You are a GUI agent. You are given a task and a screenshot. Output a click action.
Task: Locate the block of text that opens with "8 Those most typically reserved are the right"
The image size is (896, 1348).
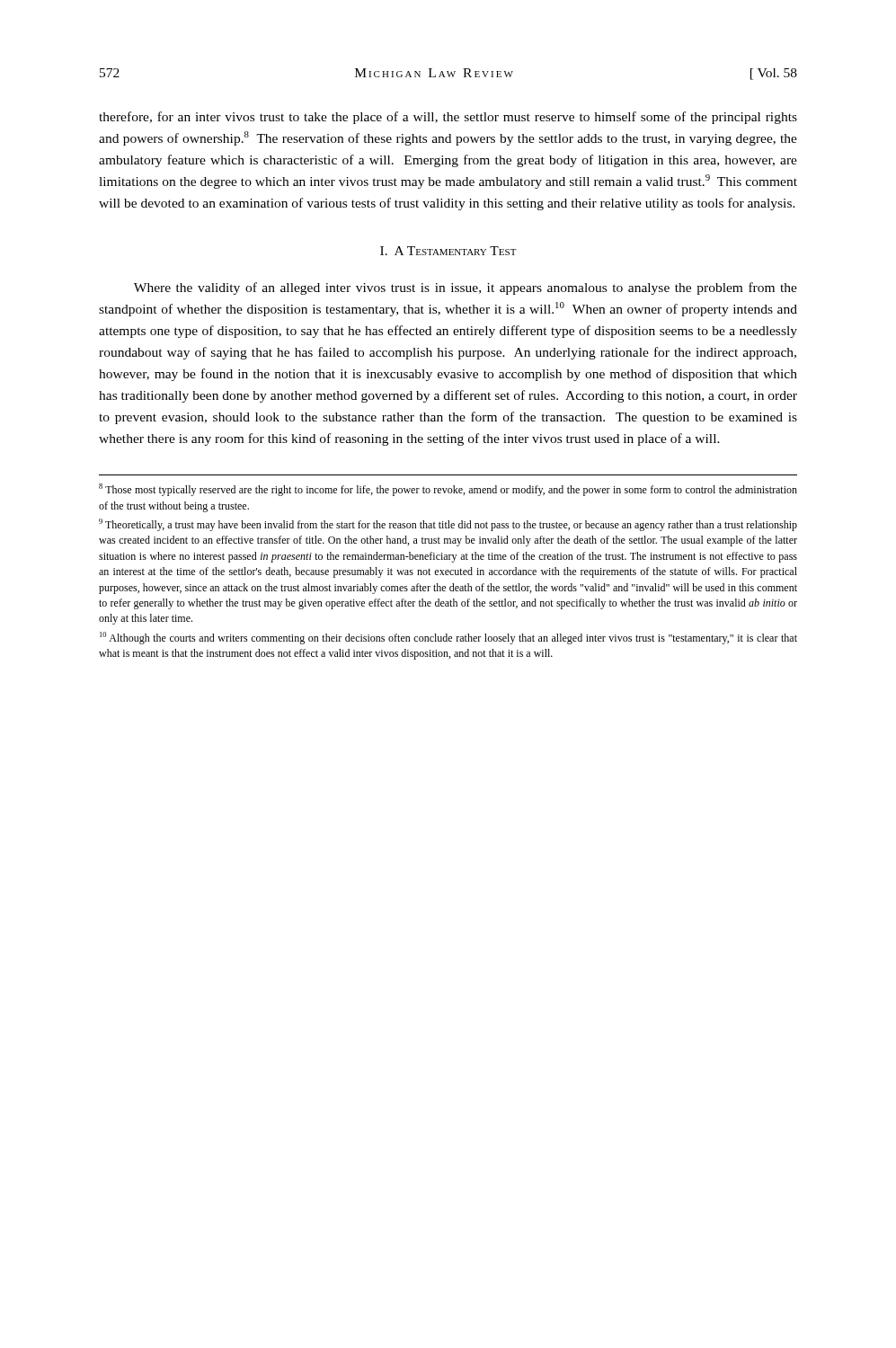coord(448,497)
